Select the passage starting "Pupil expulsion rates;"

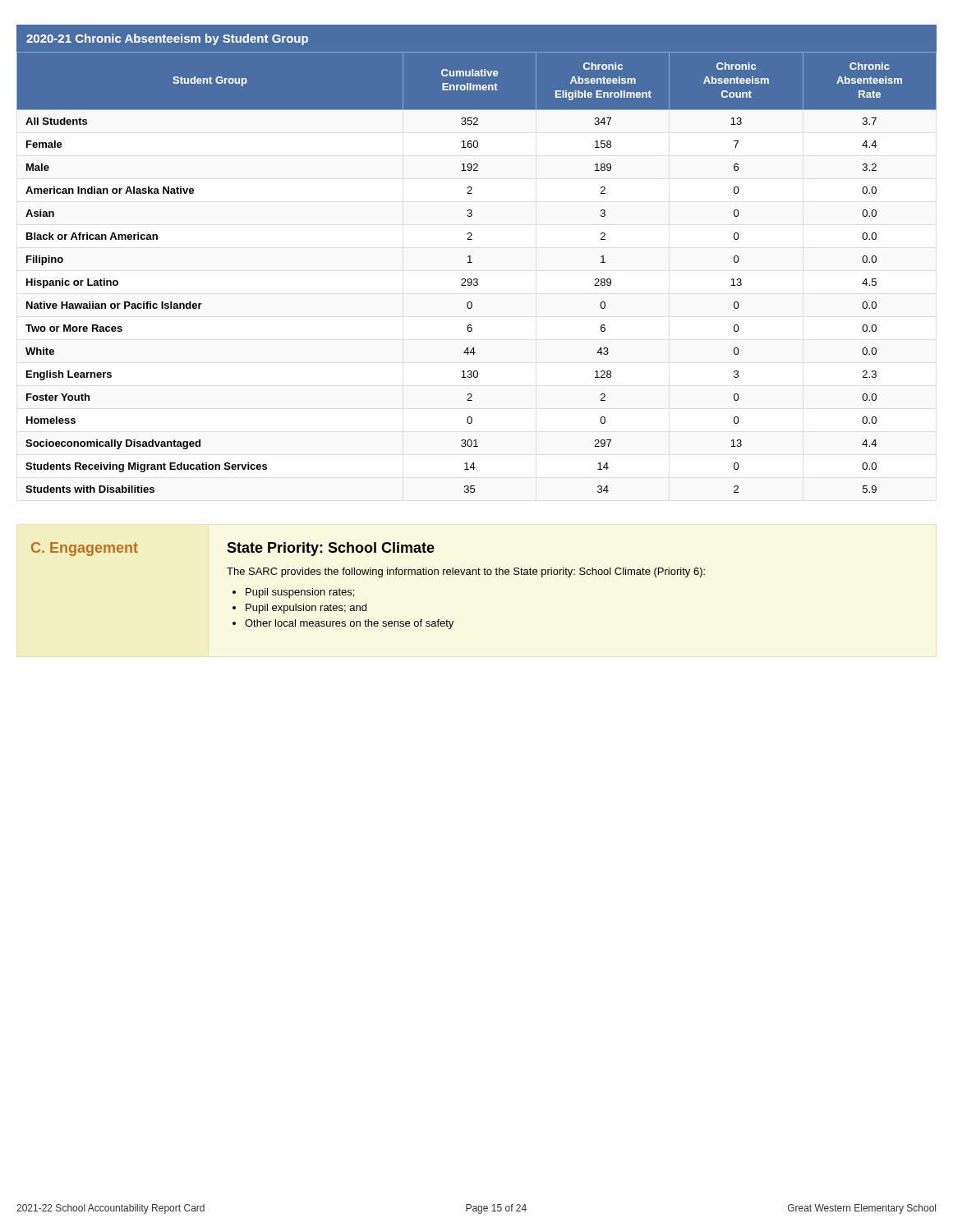(x=306, y=607)
